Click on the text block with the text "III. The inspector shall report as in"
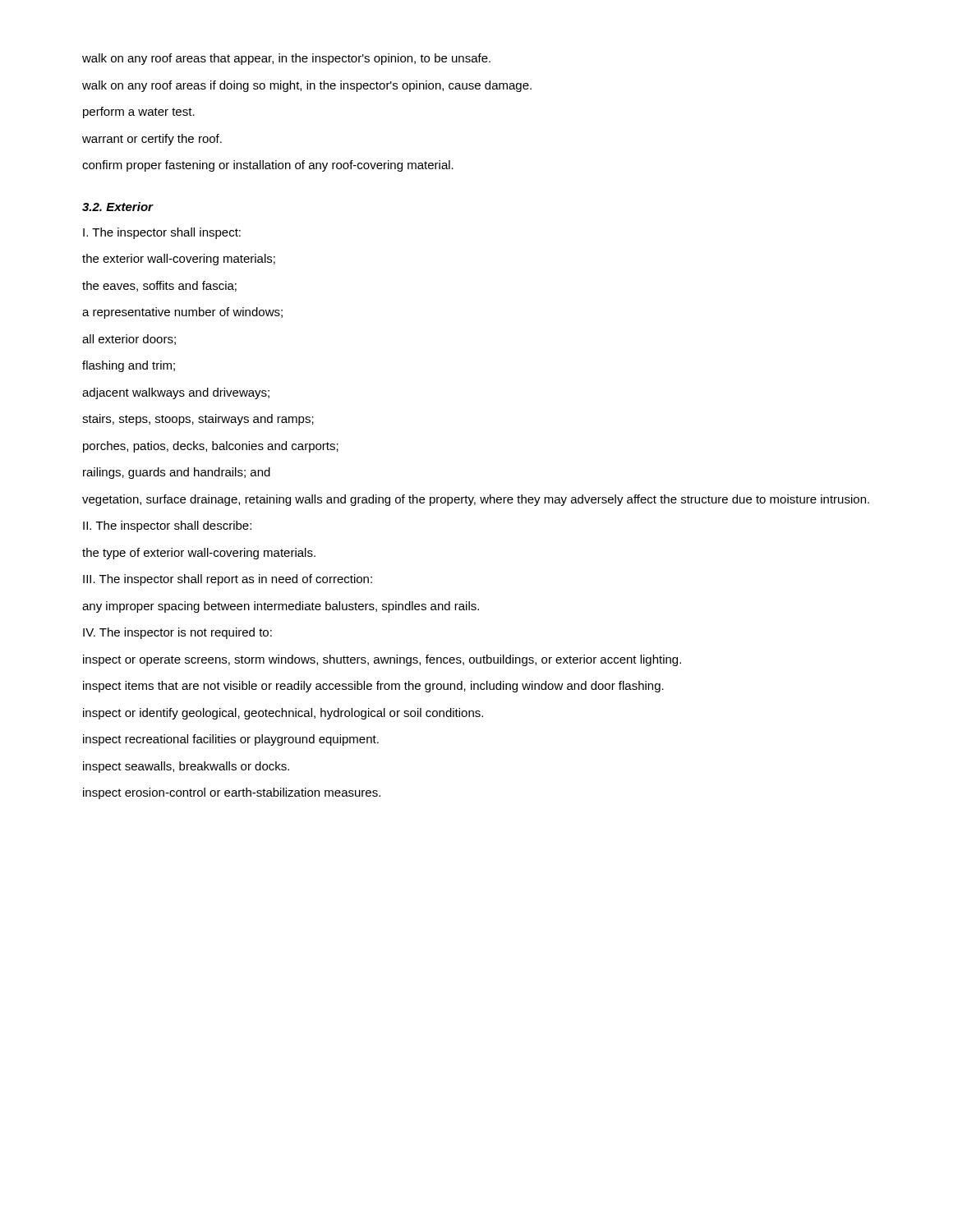Viewport: 953px width, 1232px height. click(228, 579)
